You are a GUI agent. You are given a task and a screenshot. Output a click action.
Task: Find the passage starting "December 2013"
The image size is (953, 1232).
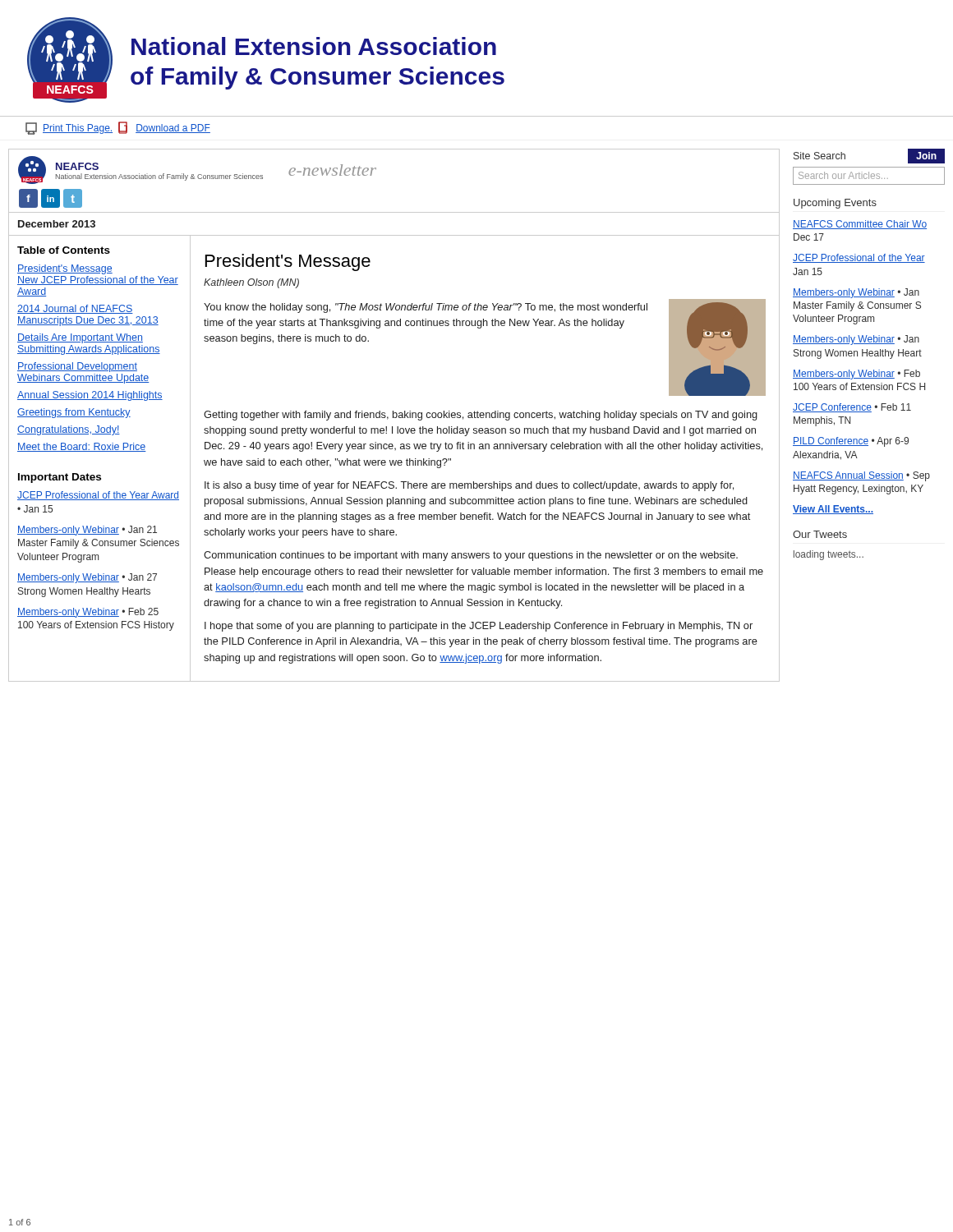[x=56, y=224]
